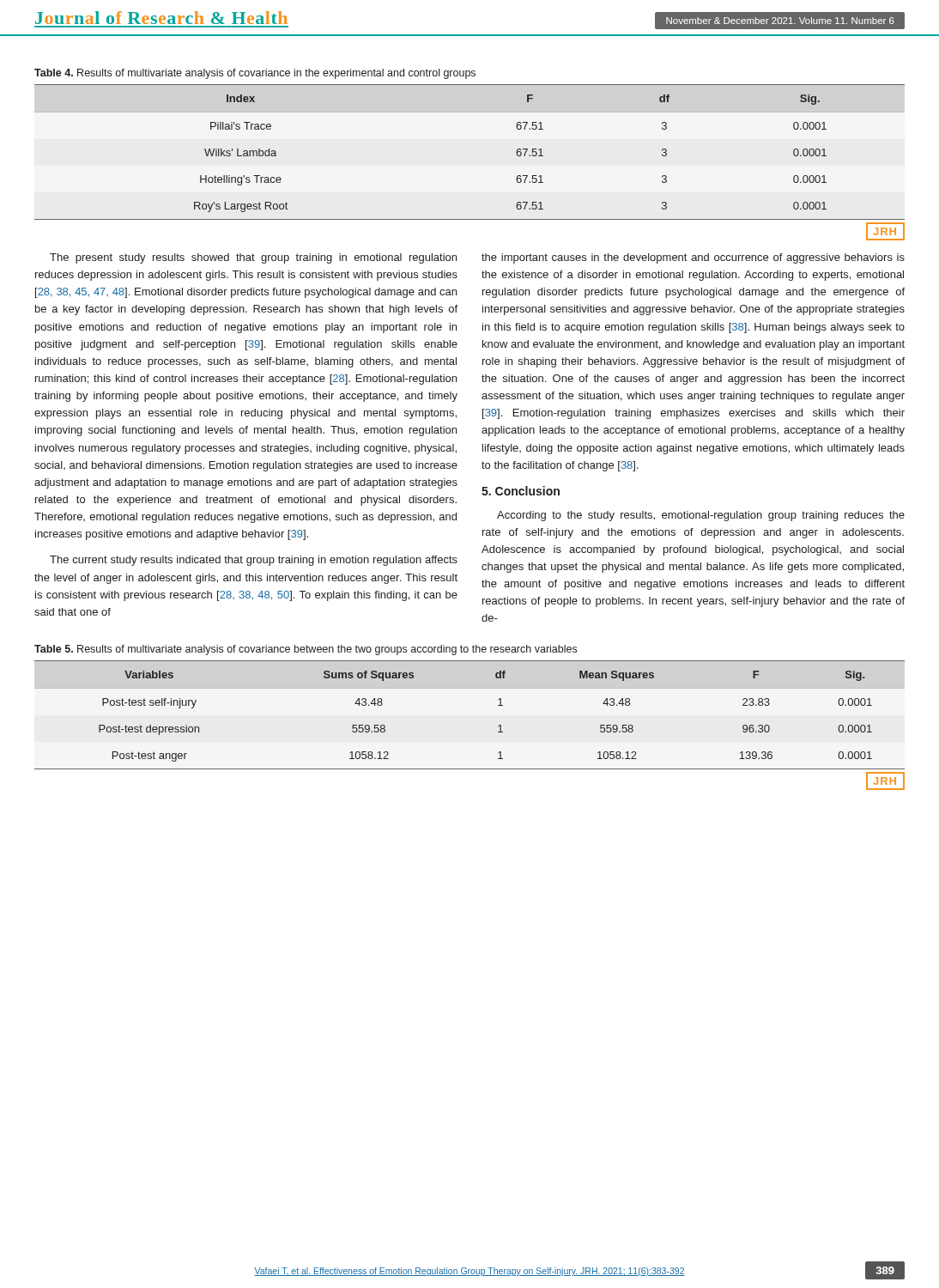Find the table that mentions "Hotelling's Trace"

[x=470, y=152]
